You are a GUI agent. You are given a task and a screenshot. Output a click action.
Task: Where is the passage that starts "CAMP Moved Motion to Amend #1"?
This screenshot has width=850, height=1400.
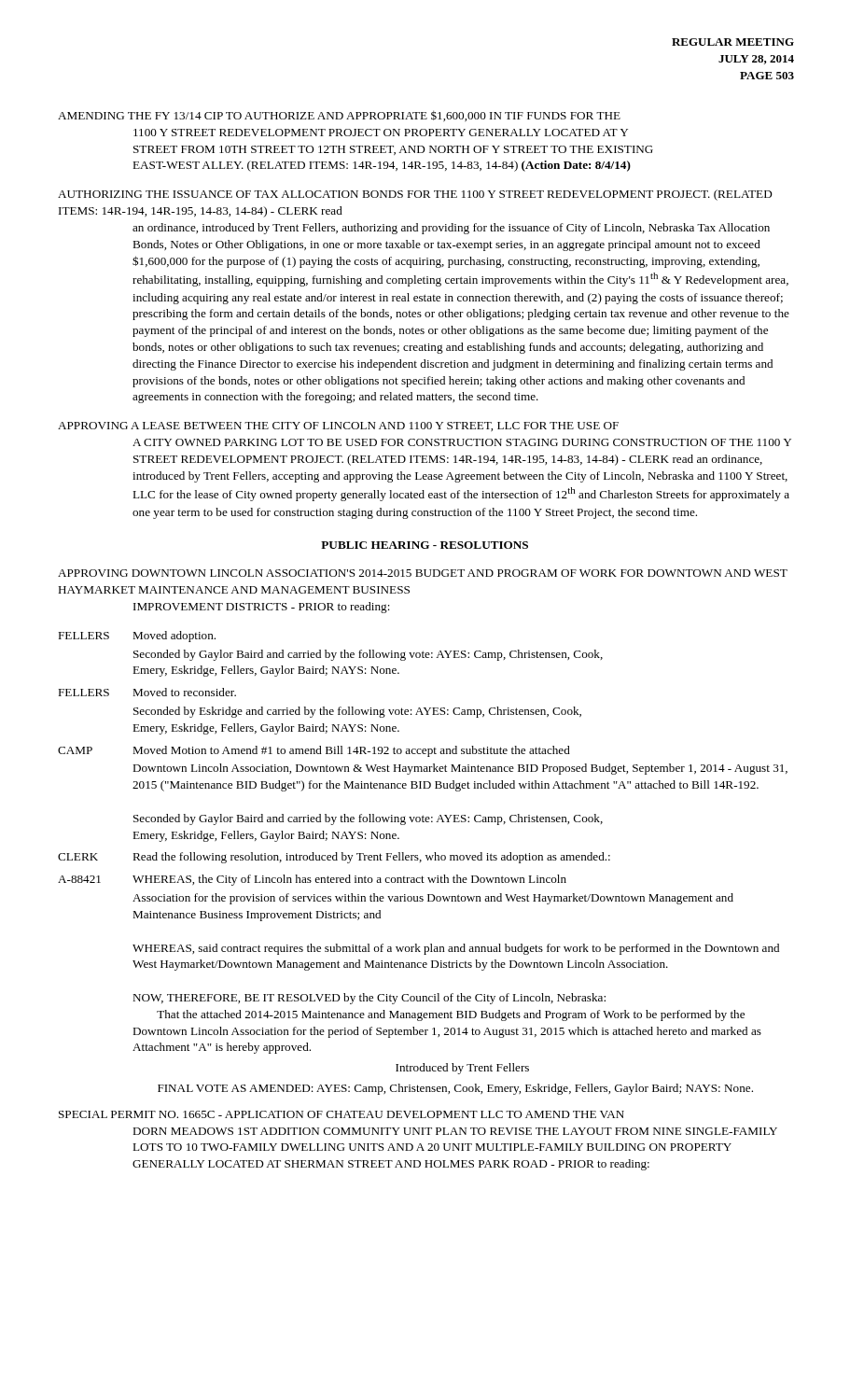click(x=425, y=792)
